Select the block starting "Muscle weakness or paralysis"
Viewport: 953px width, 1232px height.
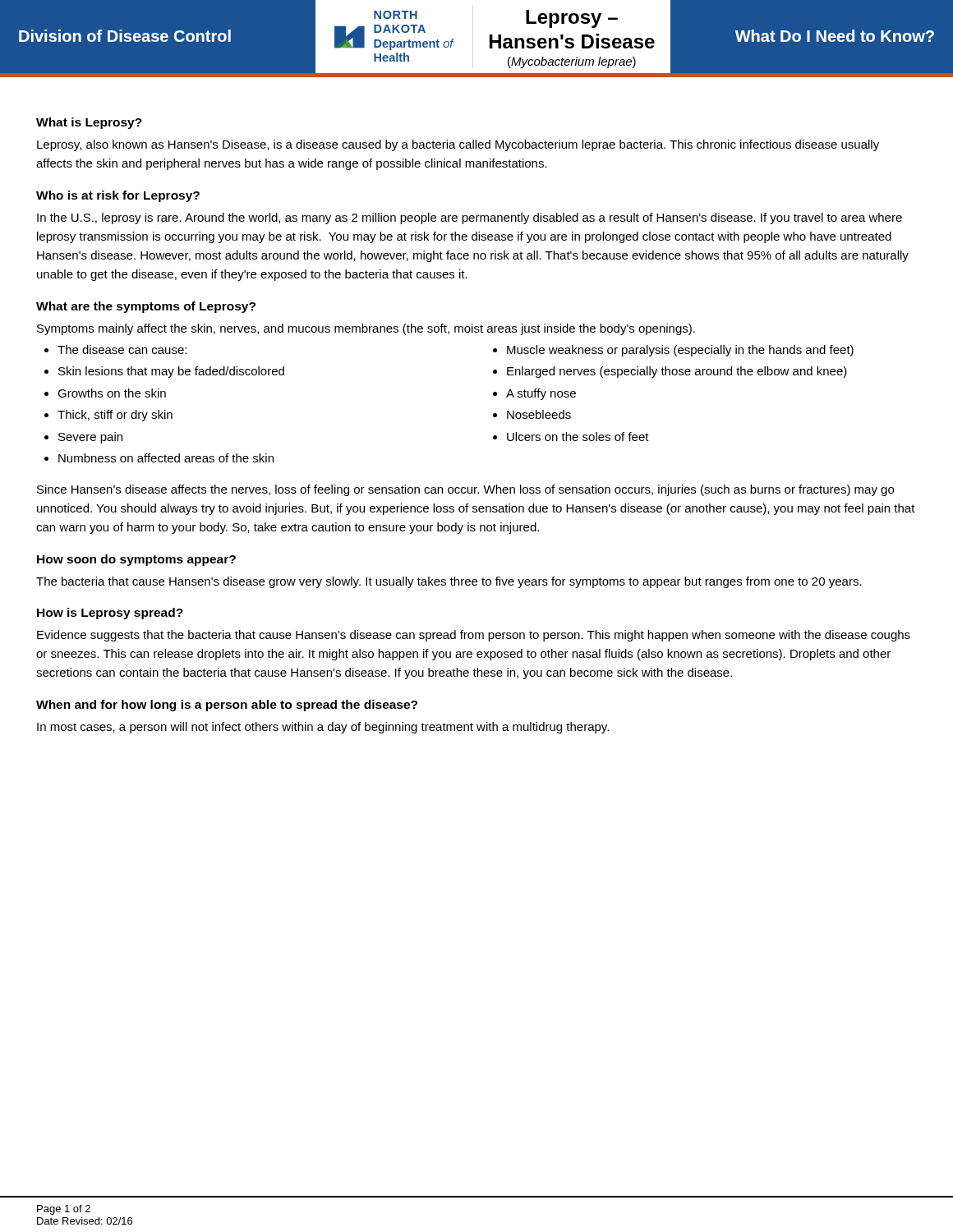click(680, 349)
